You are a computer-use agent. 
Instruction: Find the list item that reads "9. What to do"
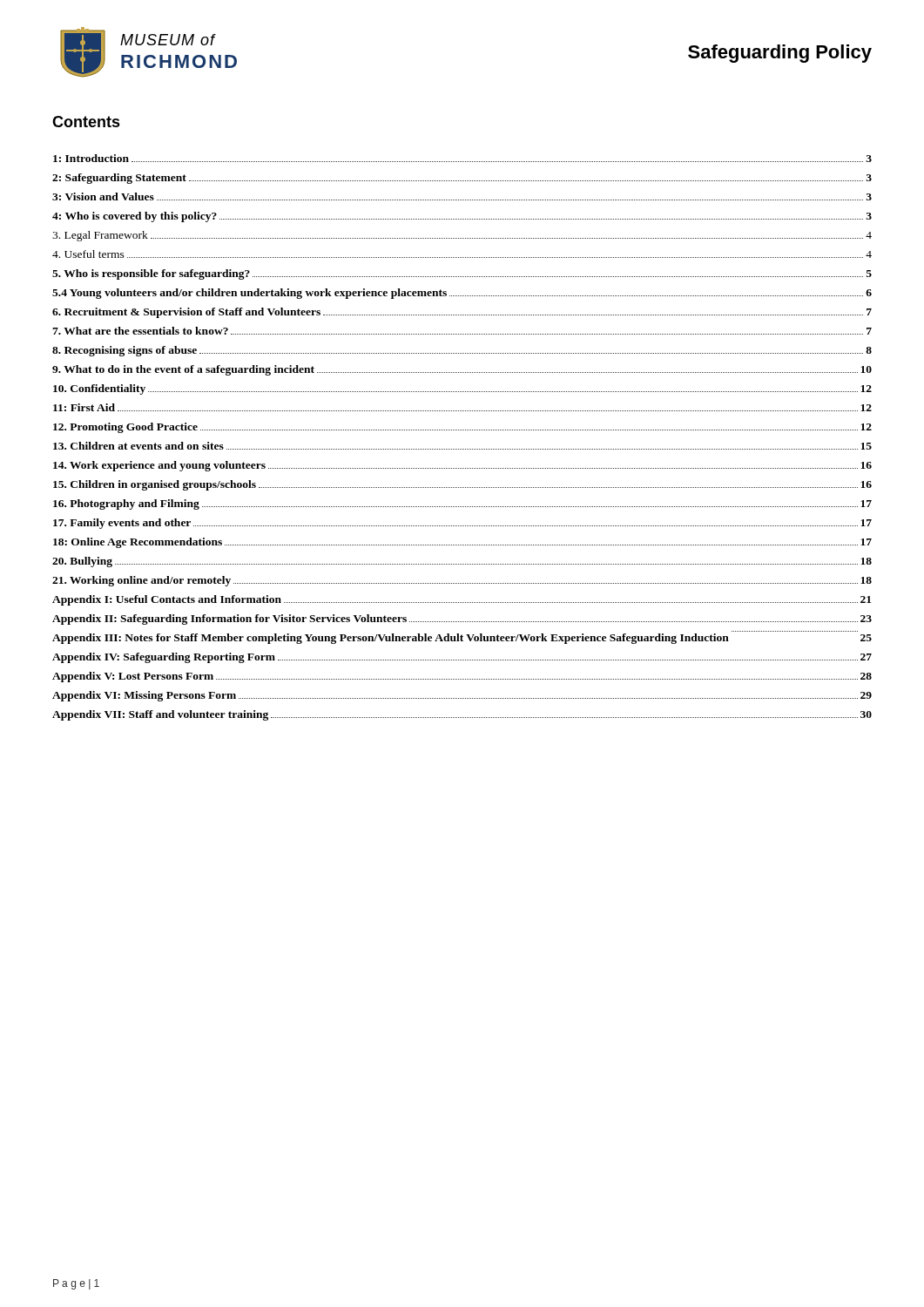pos(462,369)
